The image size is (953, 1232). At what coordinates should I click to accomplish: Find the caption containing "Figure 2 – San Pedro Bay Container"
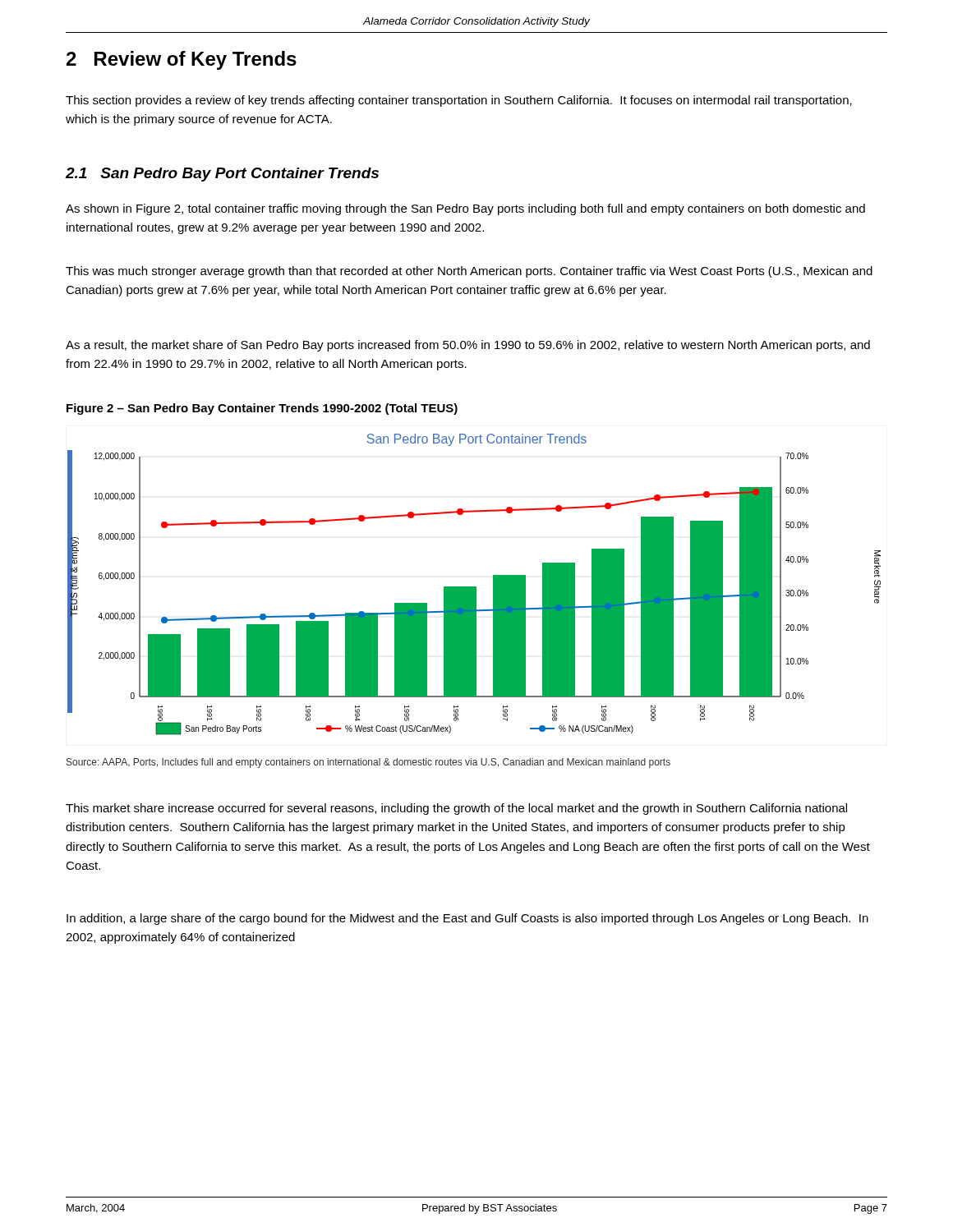(262, 408)
